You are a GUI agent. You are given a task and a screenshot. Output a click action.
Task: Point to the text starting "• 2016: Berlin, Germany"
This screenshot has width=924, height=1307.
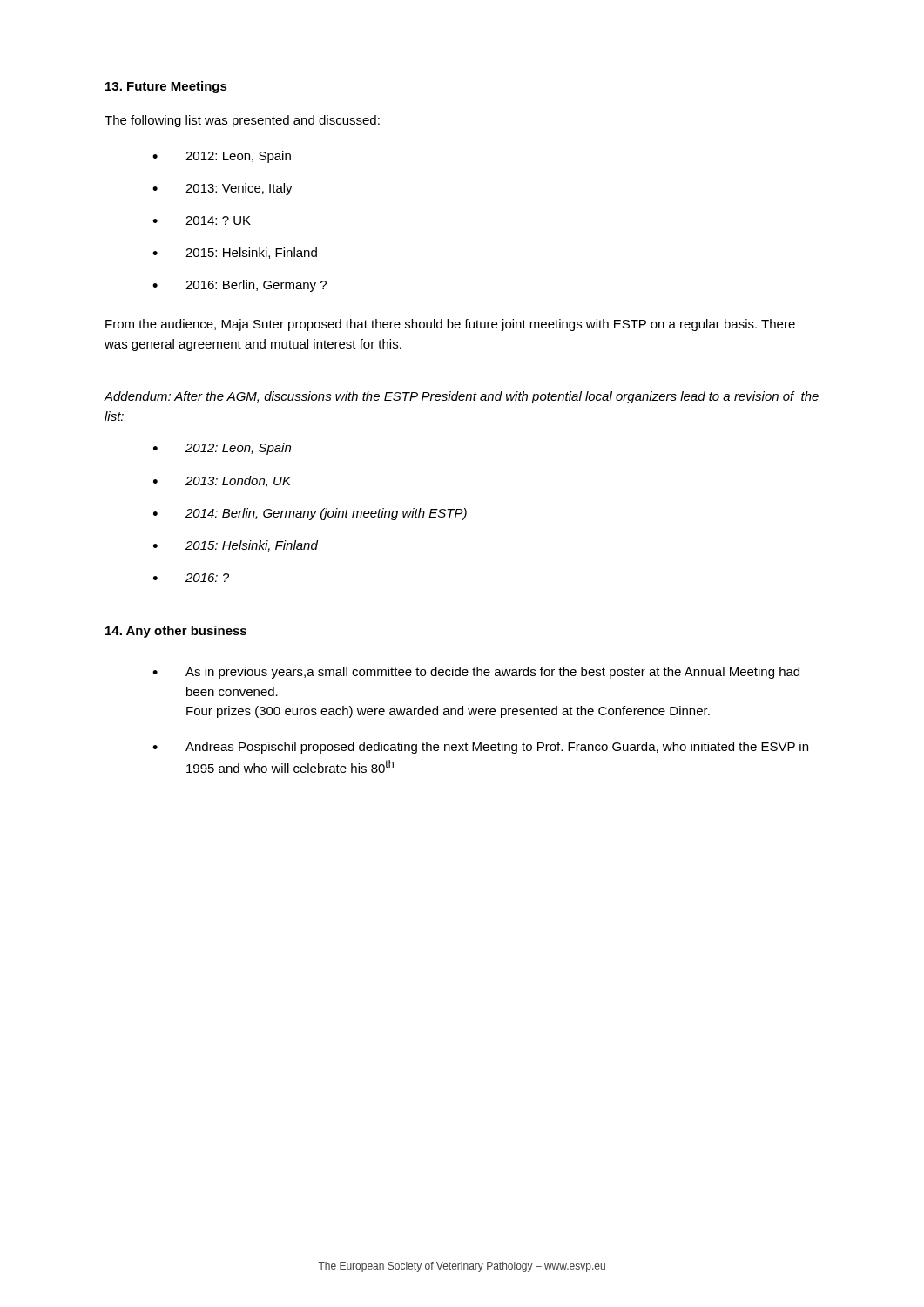point(239,286)
